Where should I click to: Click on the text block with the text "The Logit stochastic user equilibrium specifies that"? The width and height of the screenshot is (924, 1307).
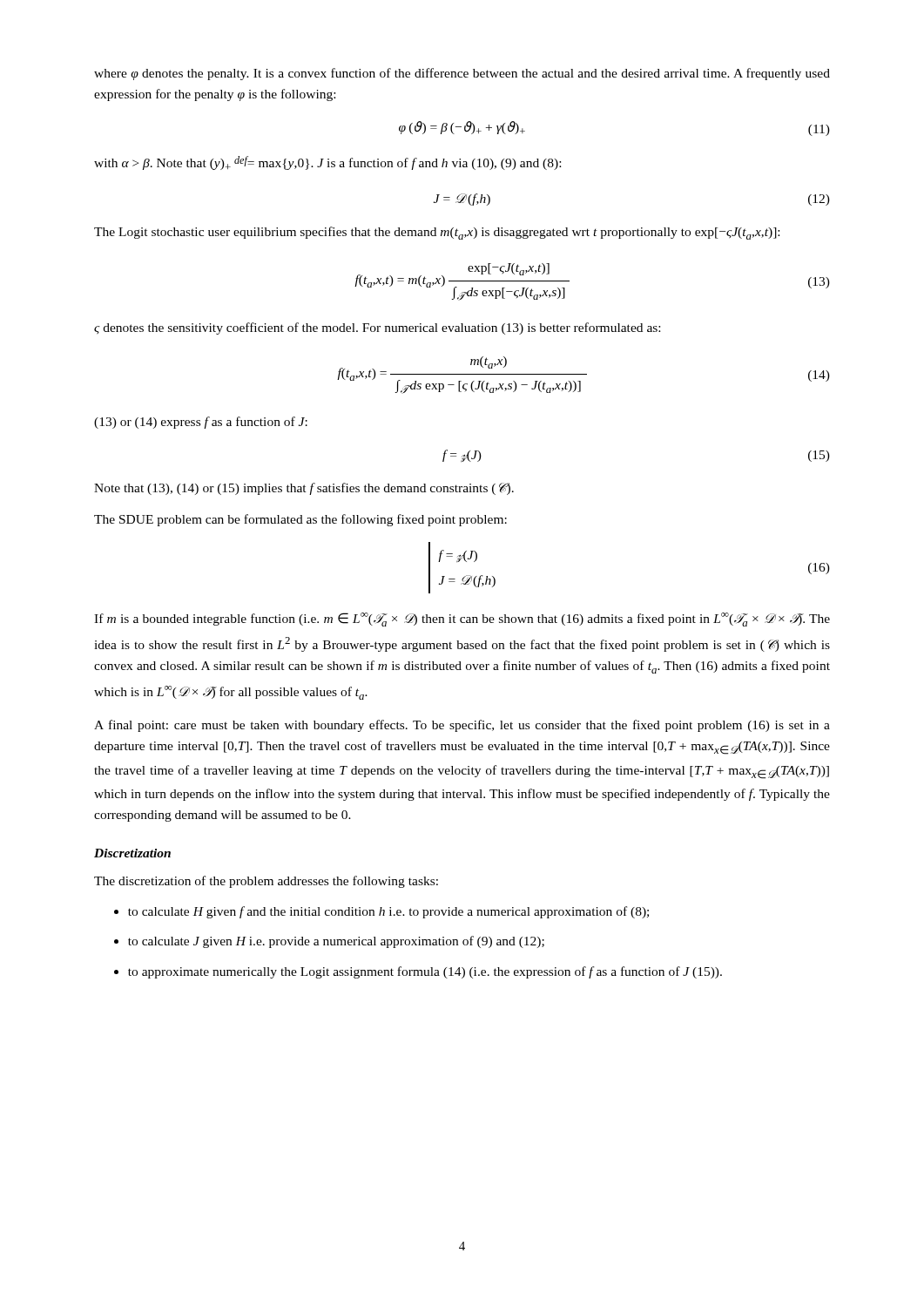click(x=462, y=233)
